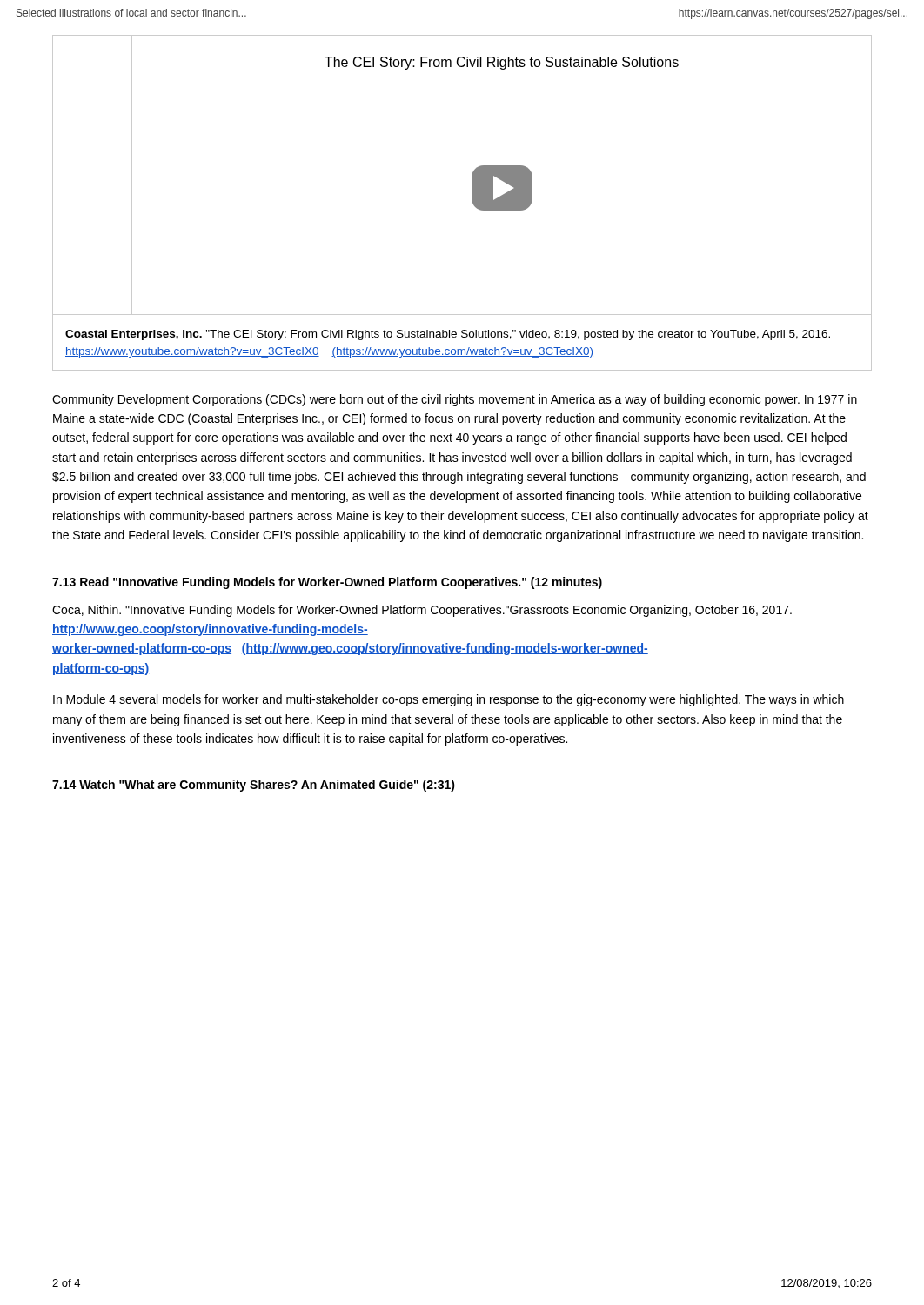Locate the section header that opens with "7.14 Watch "What are"

(254, 785)
